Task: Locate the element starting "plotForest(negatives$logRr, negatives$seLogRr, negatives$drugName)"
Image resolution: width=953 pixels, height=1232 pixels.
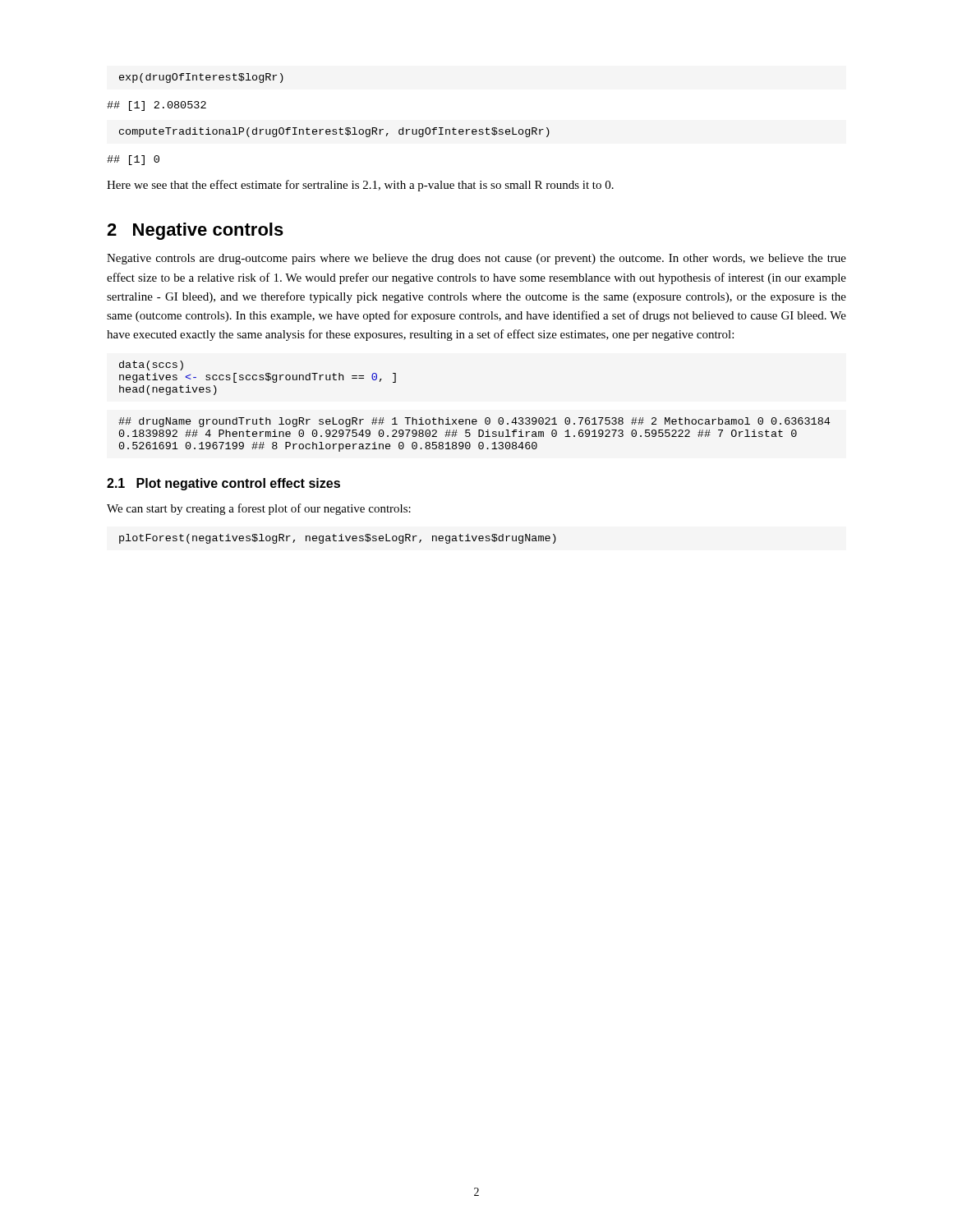Action: pos(476,538)
